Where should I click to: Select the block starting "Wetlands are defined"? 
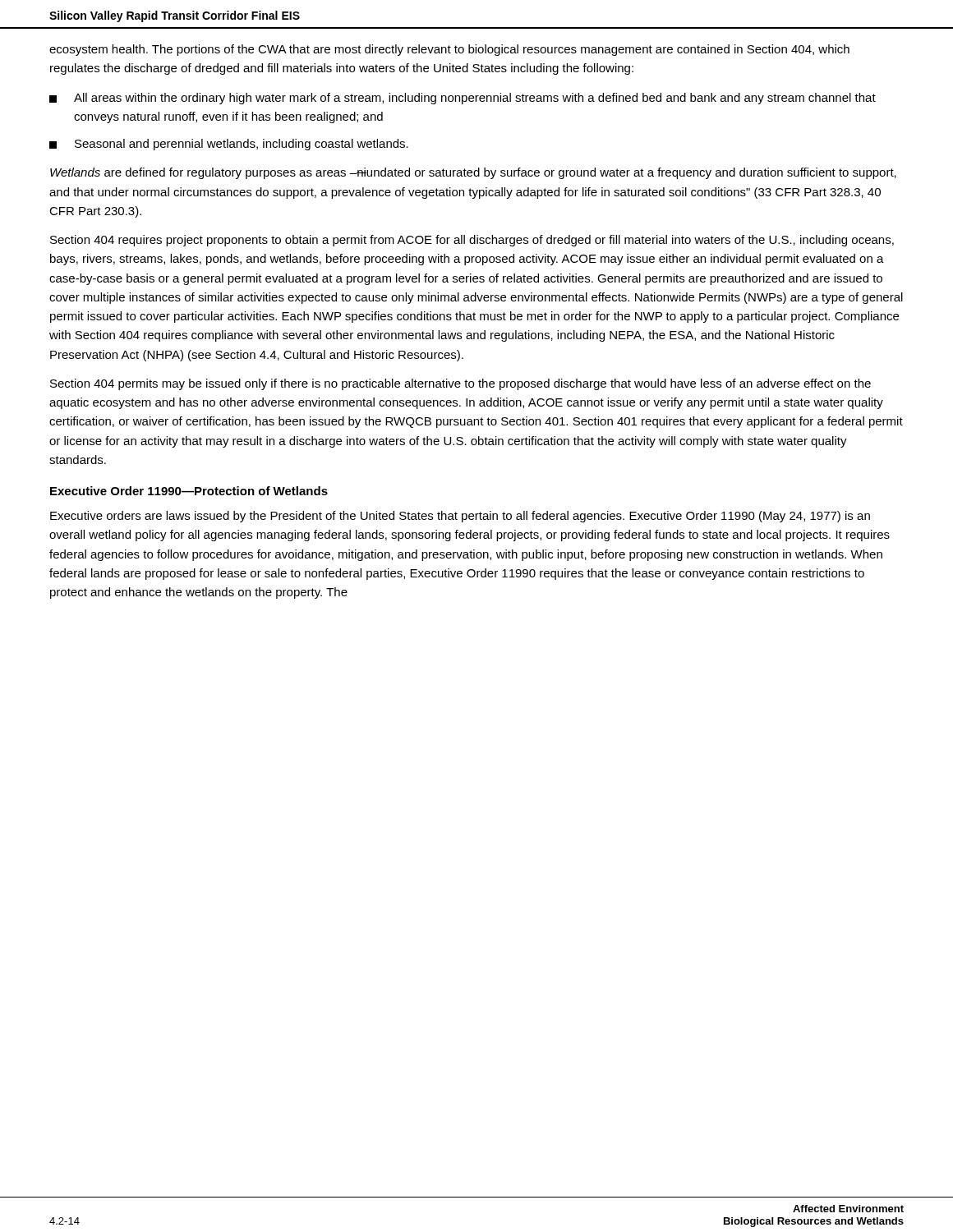pyautogui.click(x=473, y=191)
